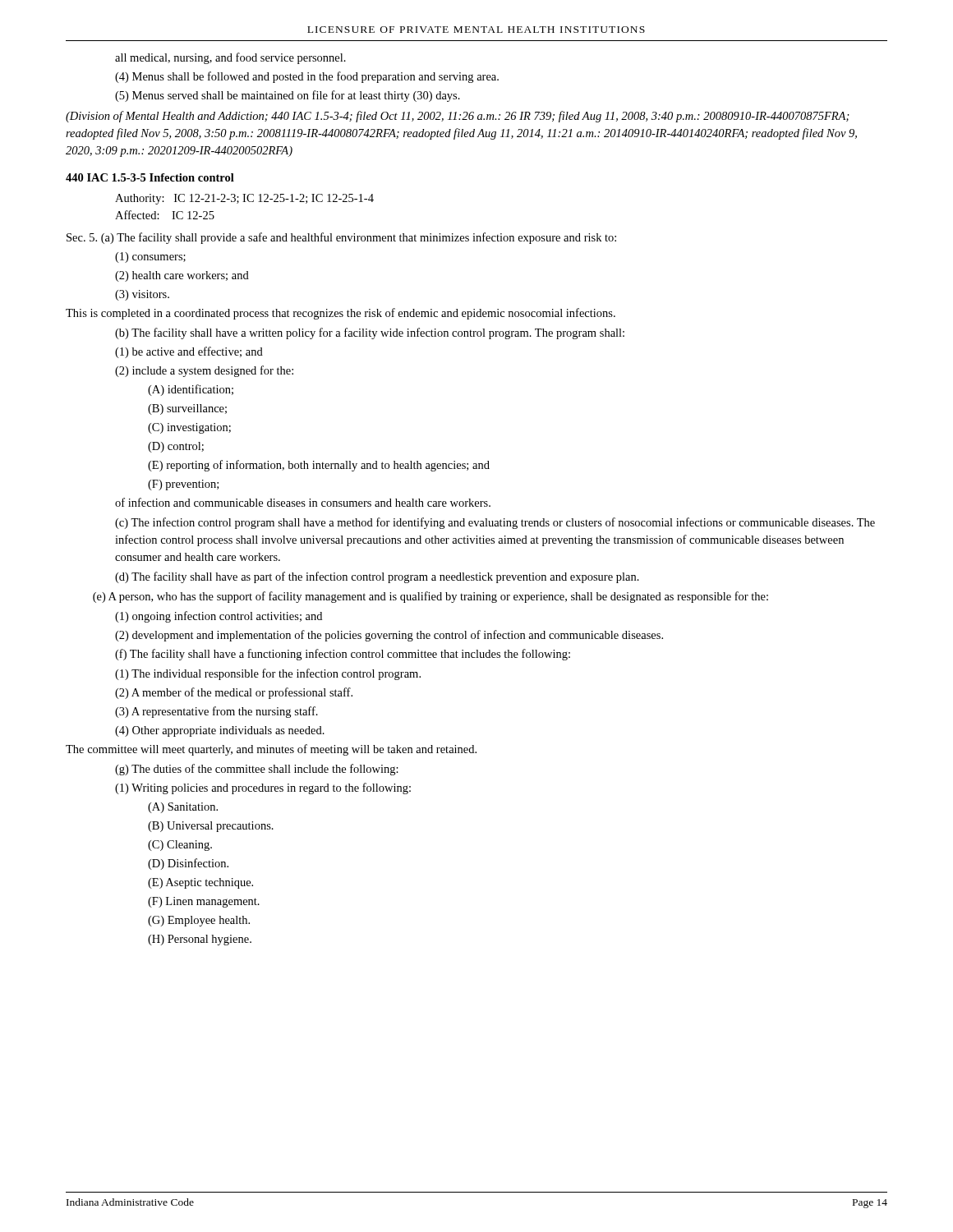The width and height of the screenshot is (953, 1232).
Task: Locate the element starting "(A) Sanitation."
Action: click(x=183, y=806)
